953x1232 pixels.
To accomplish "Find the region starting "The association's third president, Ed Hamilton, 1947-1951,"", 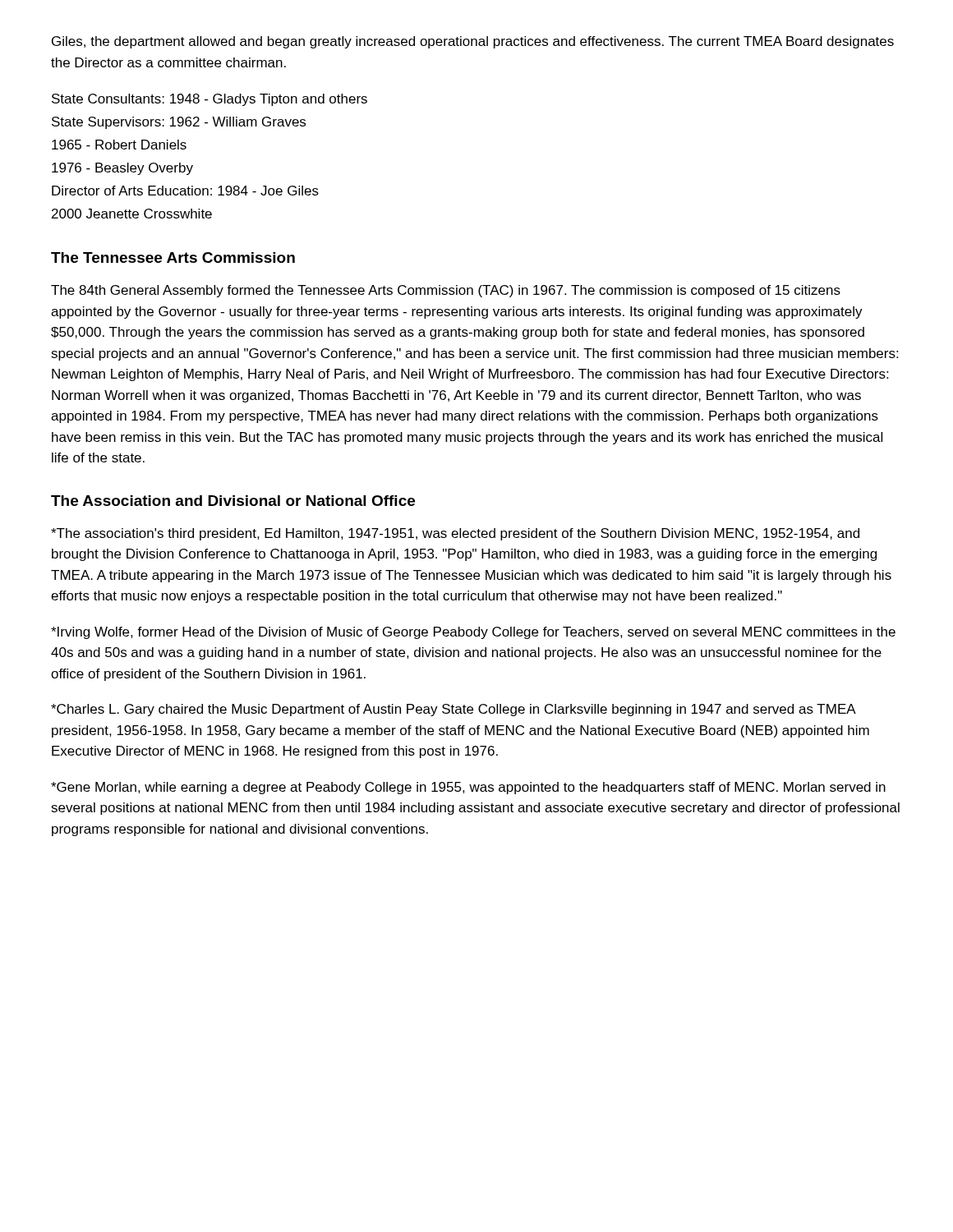I will (x=471, y=565).
